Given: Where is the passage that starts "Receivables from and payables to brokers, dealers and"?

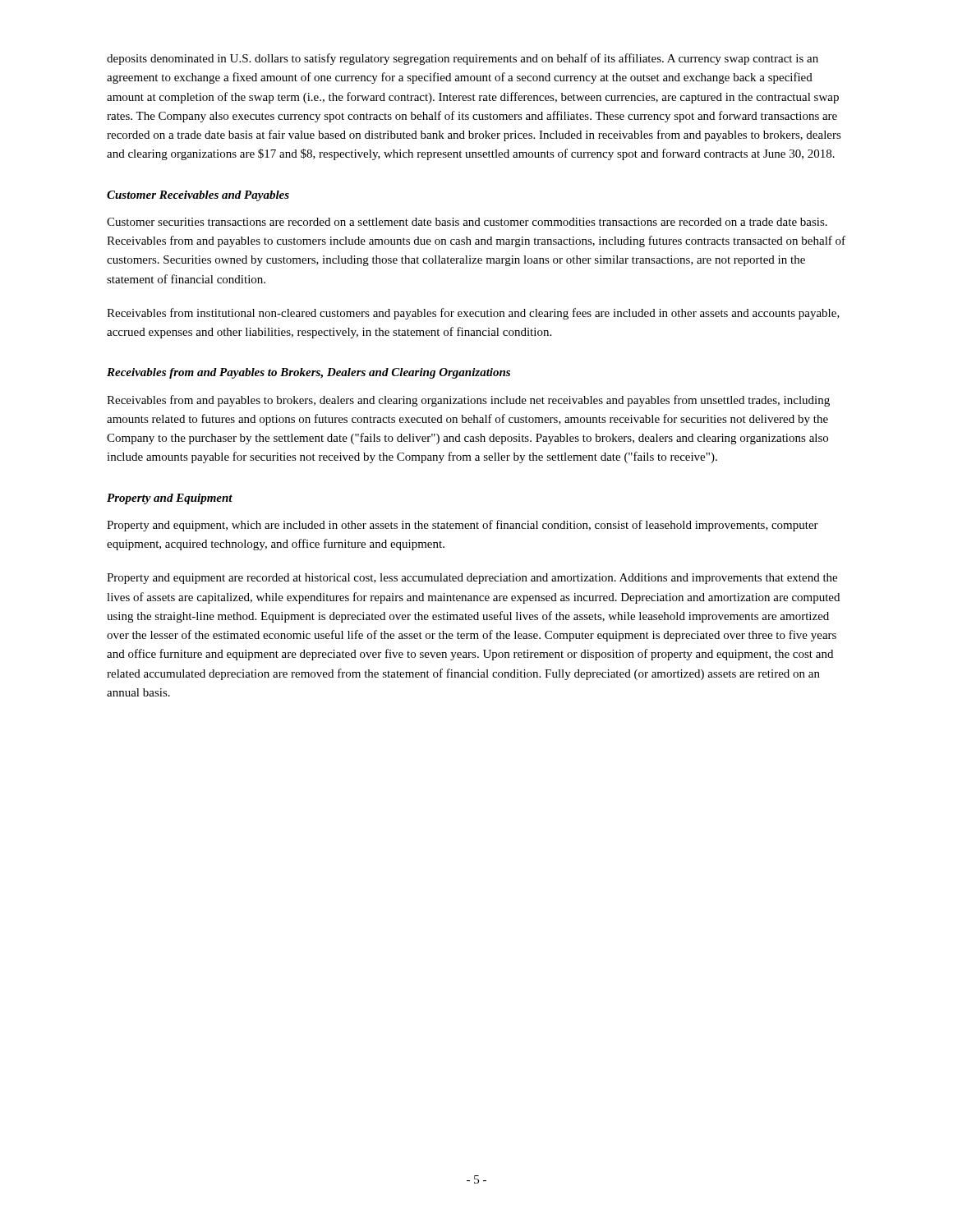Looking at the screenshot, I should point(468,428).
